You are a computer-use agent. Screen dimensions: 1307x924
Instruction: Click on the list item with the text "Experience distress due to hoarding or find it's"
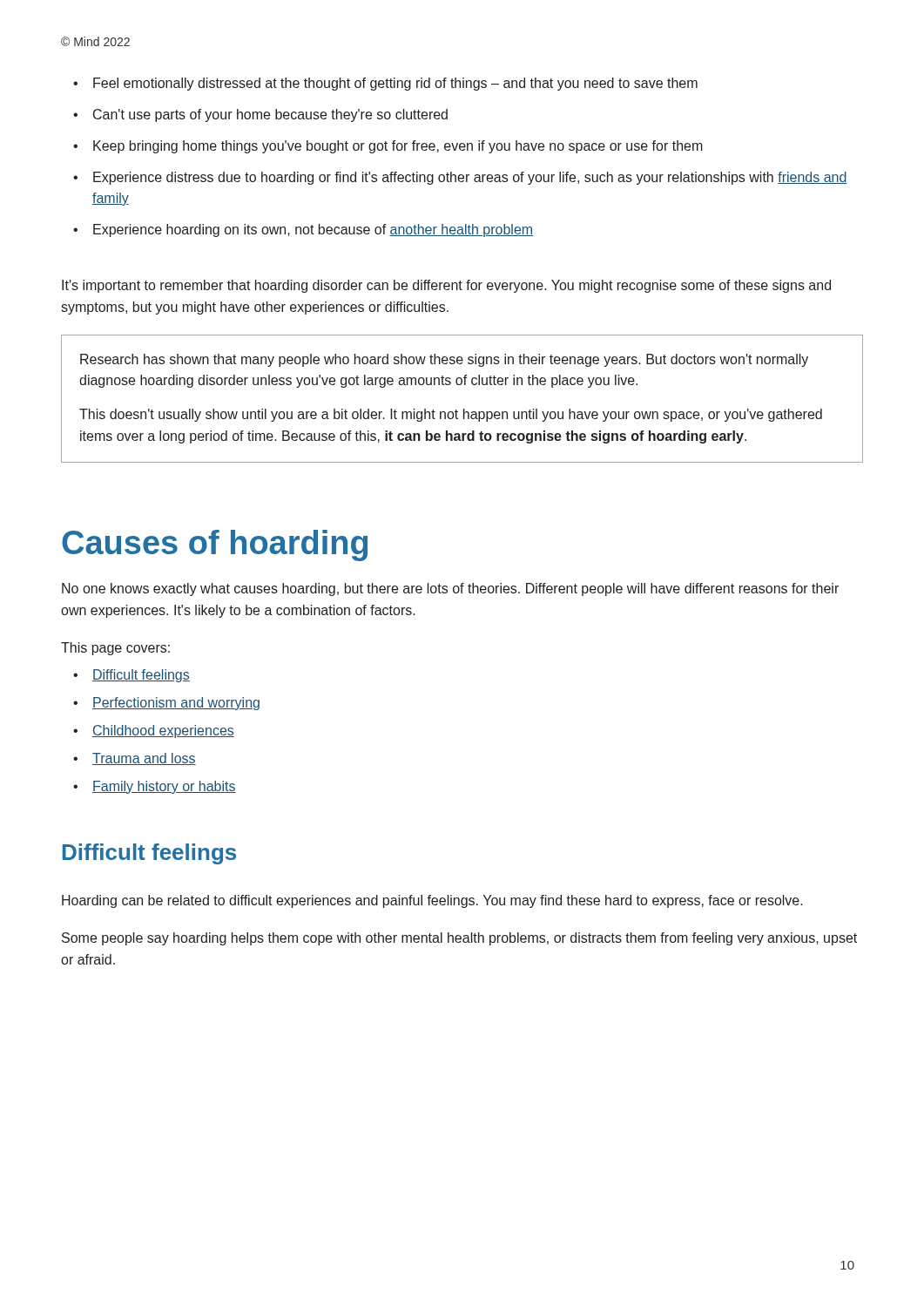point(470,188)
